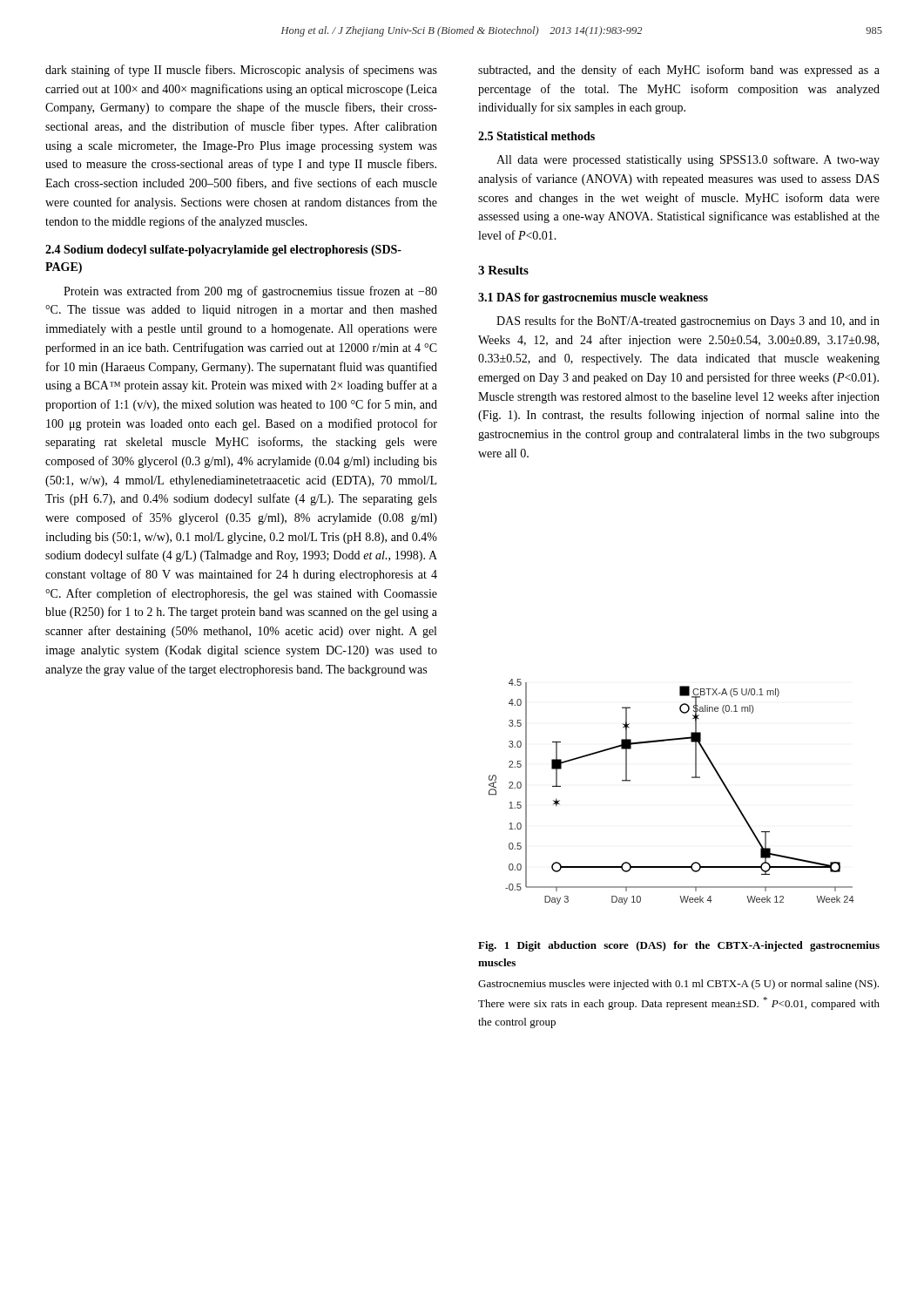Viewport: 924px width, 1307px height.
Task: Find the text block that reads "dark staining of type II muscle fibers. Microscopic"
Action: point(241,146)
